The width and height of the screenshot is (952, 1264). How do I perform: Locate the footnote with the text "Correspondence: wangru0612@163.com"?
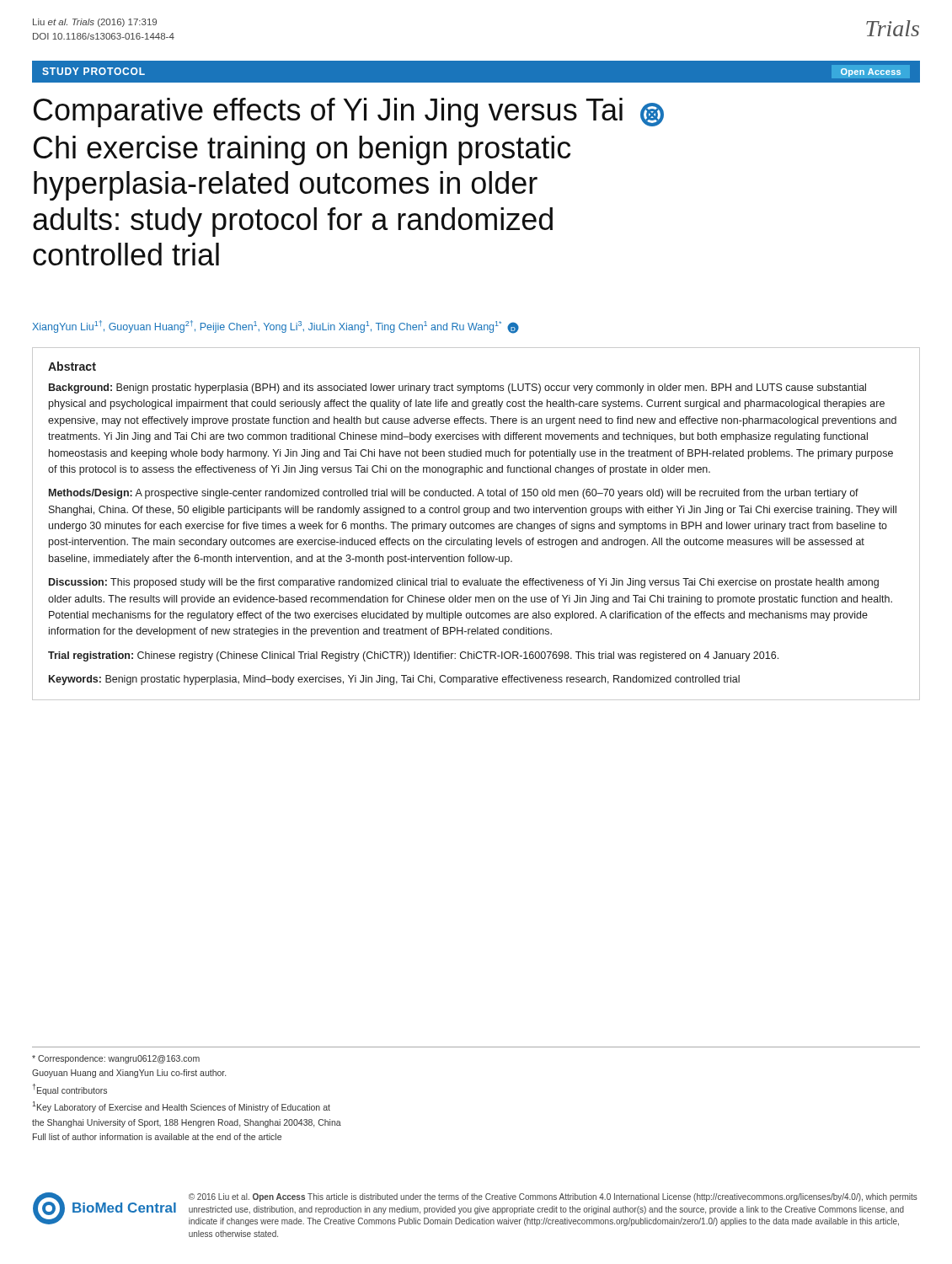point(116,1058)
